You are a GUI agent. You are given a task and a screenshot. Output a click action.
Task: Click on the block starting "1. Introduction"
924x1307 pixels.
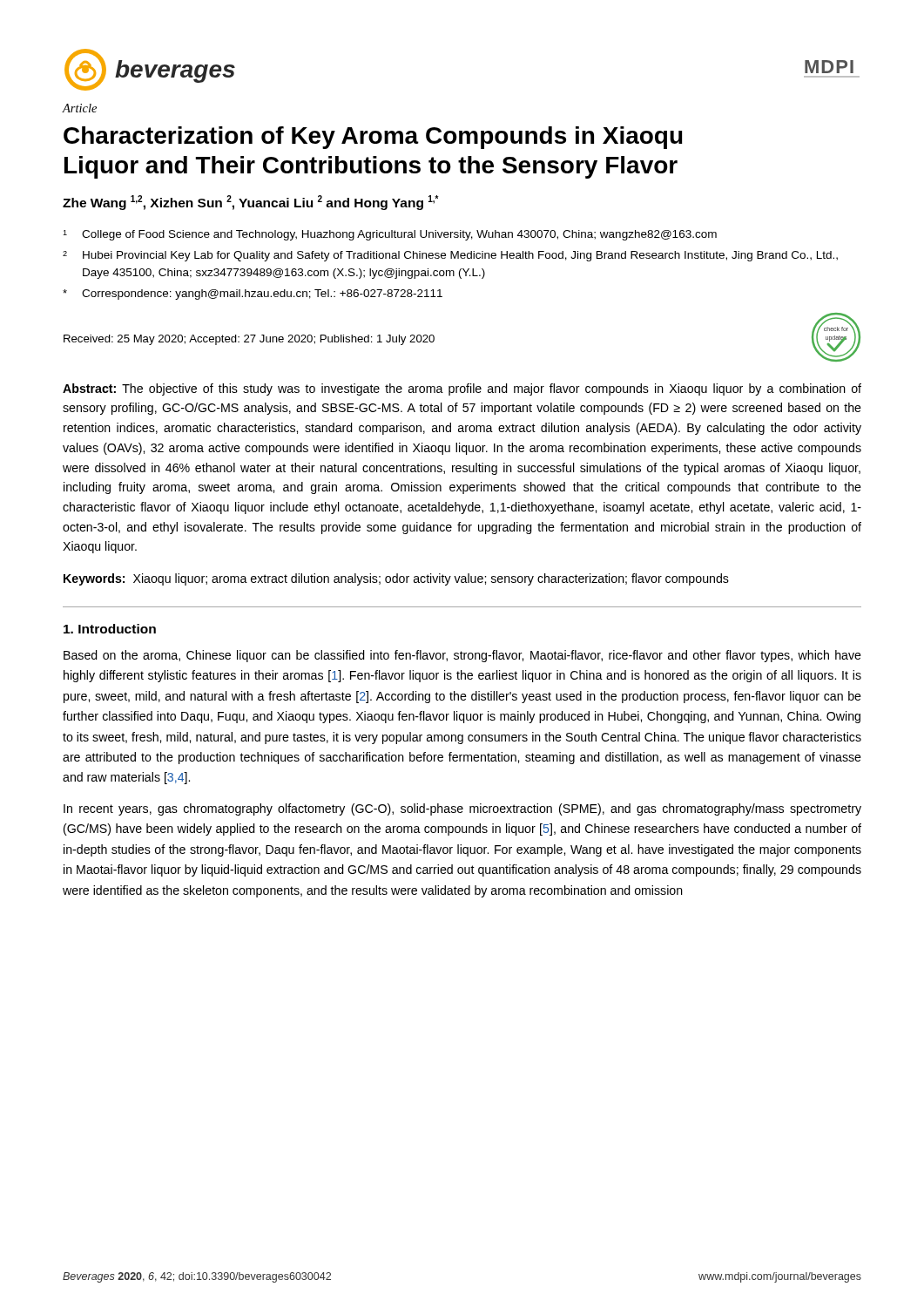(110, 629)
